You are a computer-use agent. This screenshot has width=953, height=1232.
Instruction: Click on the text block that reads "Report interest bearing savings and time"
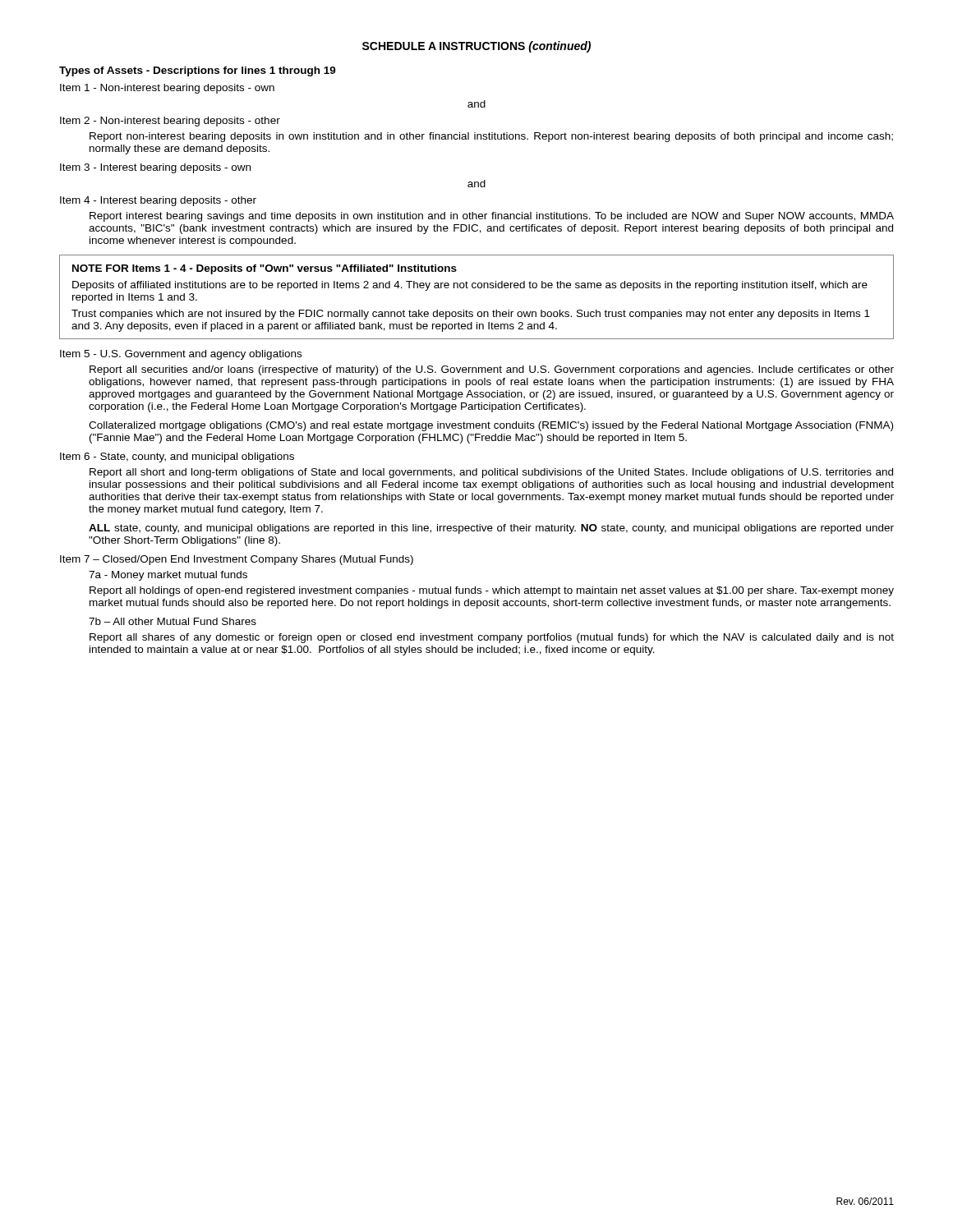pos(491,228)
